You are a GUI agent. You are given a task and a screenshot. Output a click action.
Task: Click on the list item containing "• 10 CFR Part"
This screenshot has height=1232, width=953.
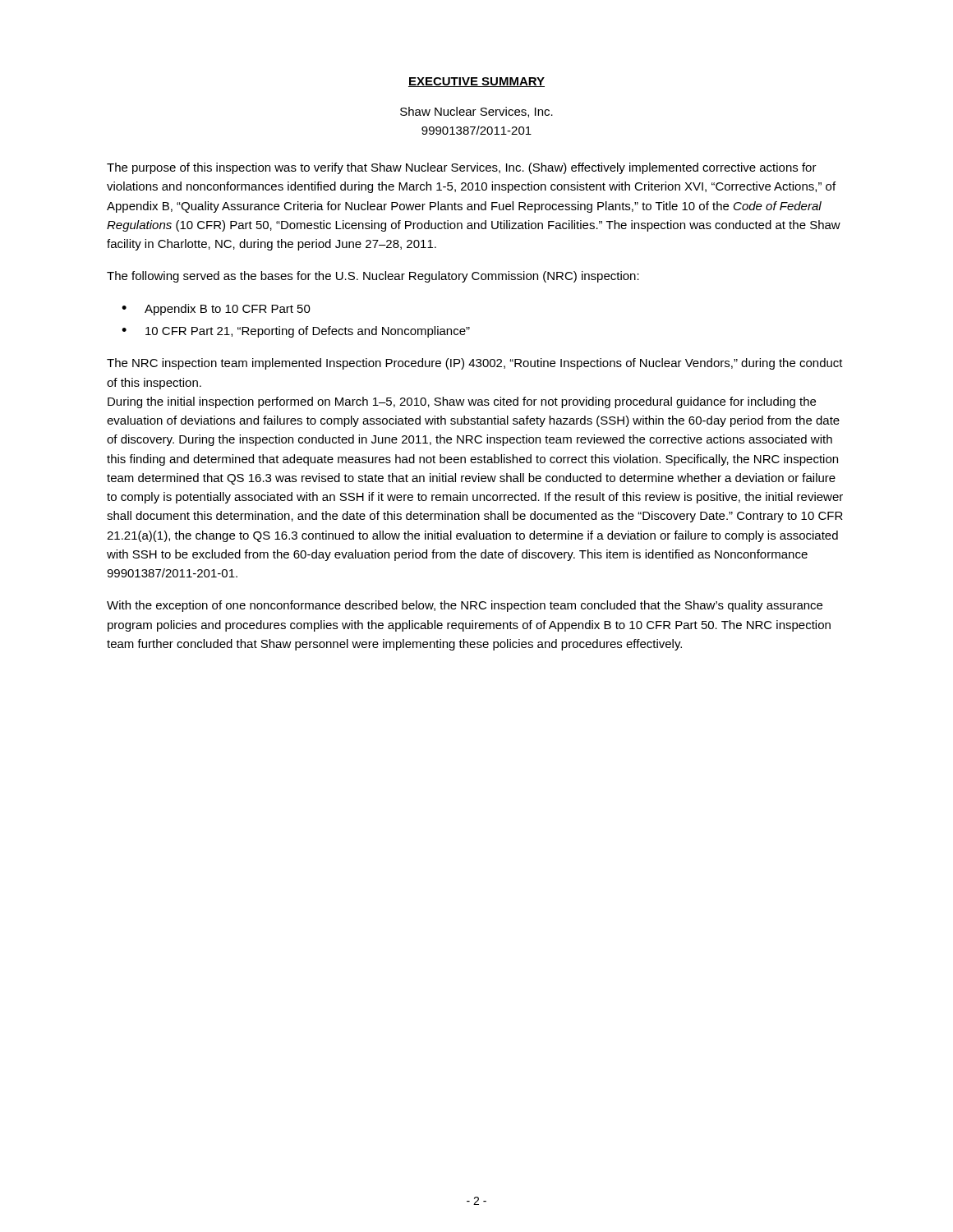tap(296, 332)
